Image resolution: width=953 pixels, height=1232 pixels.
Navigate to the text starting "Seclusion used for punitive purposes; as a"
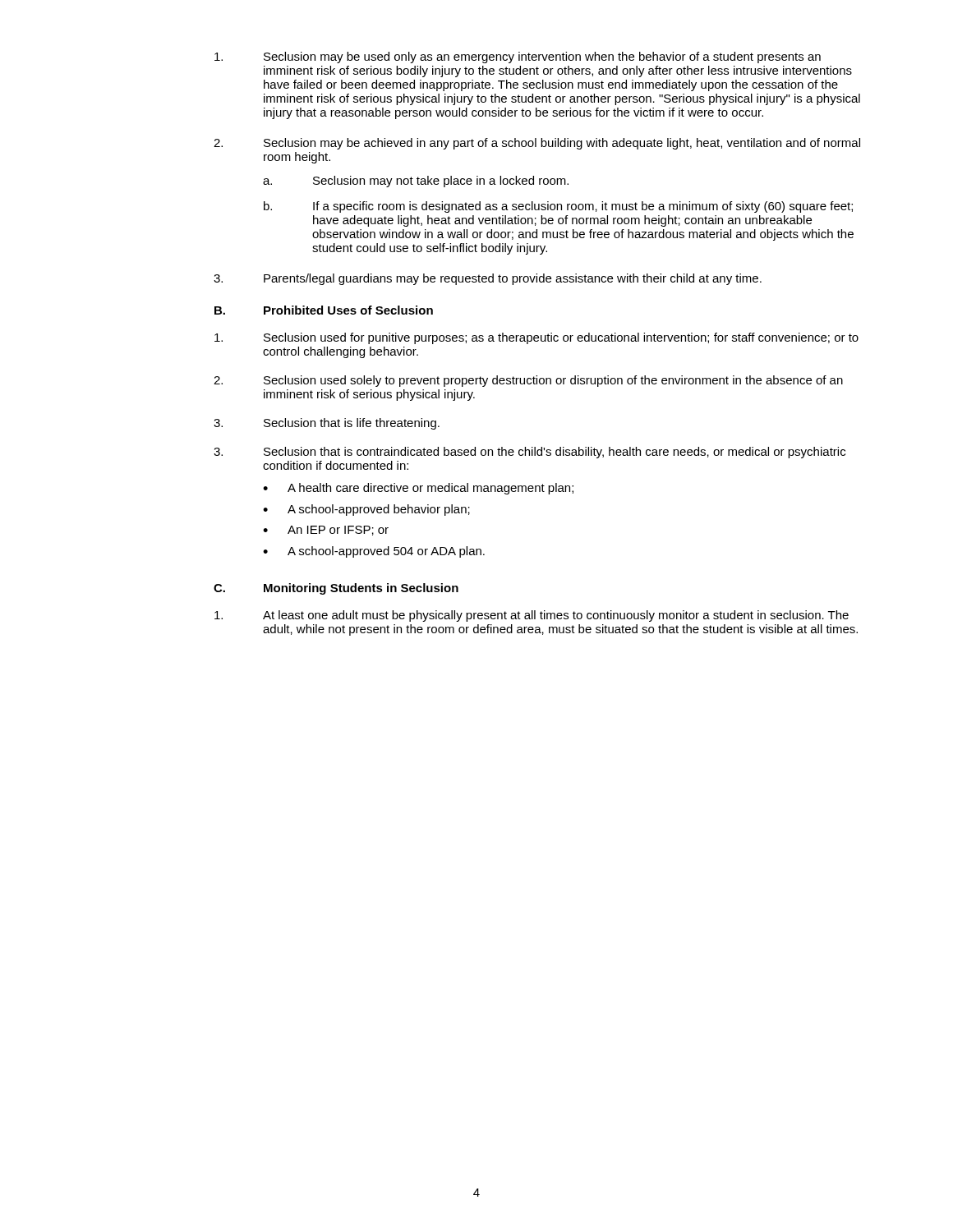[x=542, y=344]
